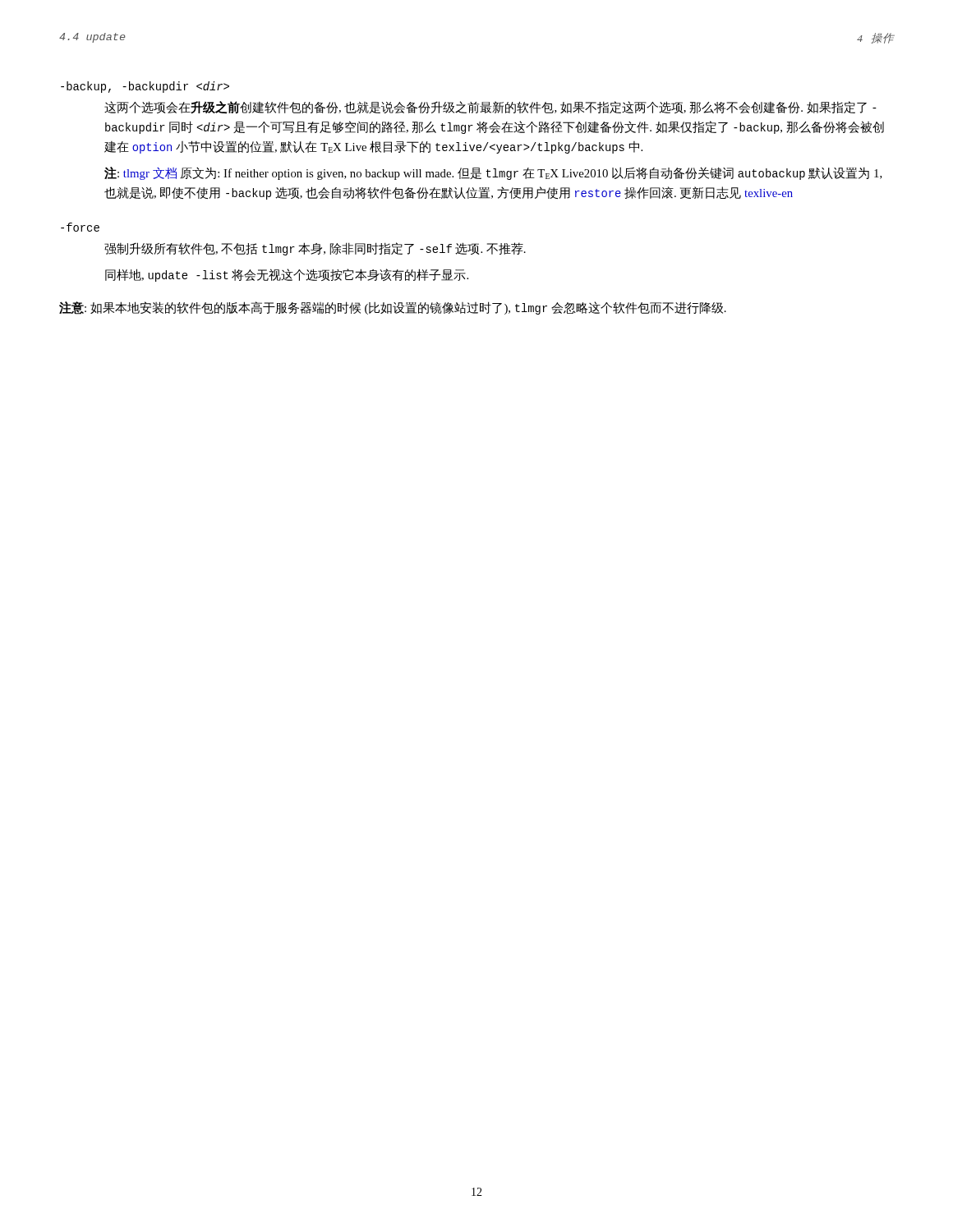This screenshot has height=1232, width=953.
Task: Navigate to the text block starting "同样地, update -list"
Action: (x=287, y=276)
